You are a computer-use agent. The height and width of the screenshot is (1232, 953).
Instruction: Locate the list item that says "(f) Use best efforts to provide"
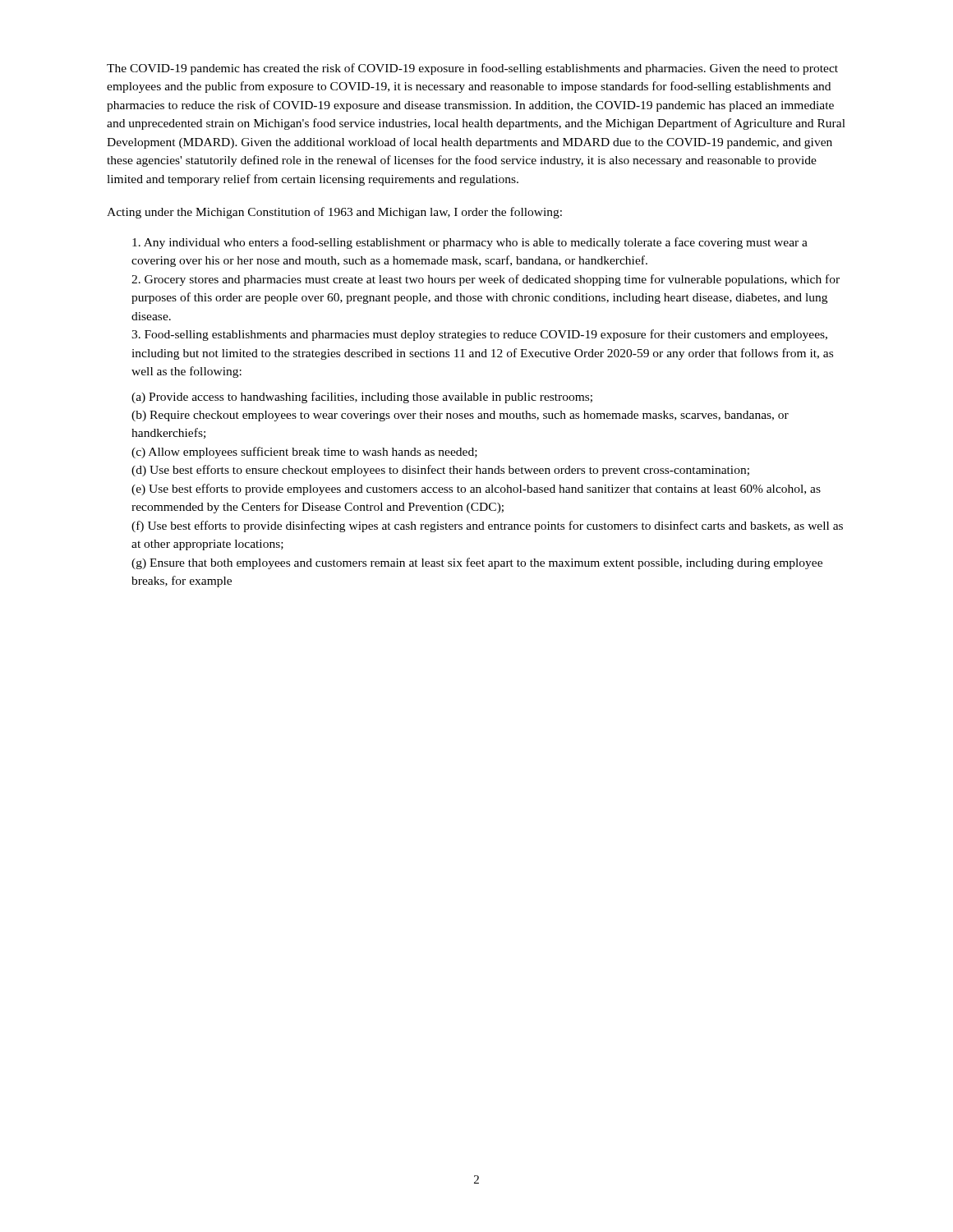tap(489, 535)
